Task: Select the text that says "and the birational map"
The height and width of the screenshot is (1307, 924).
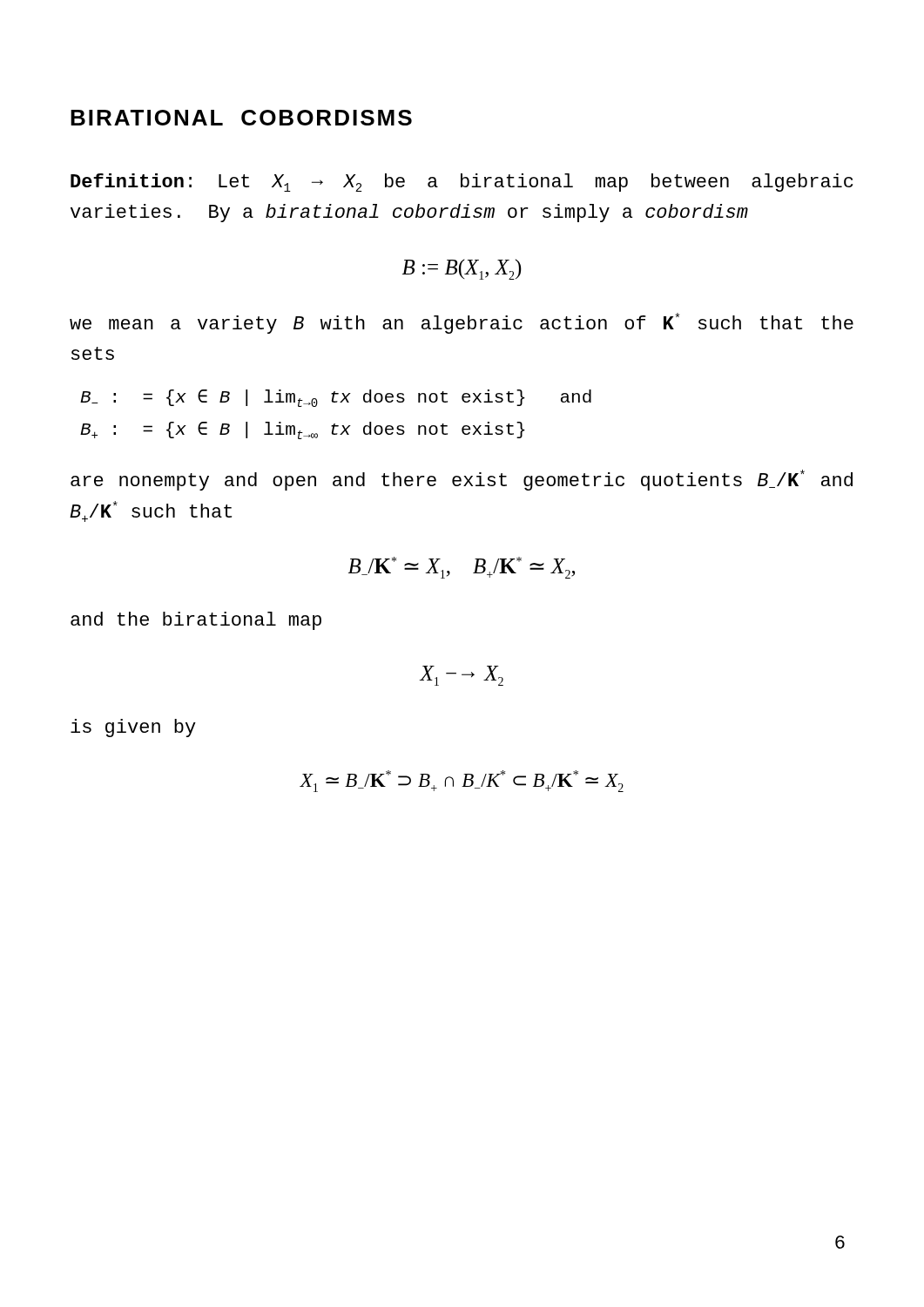Action: click(196, 621)
